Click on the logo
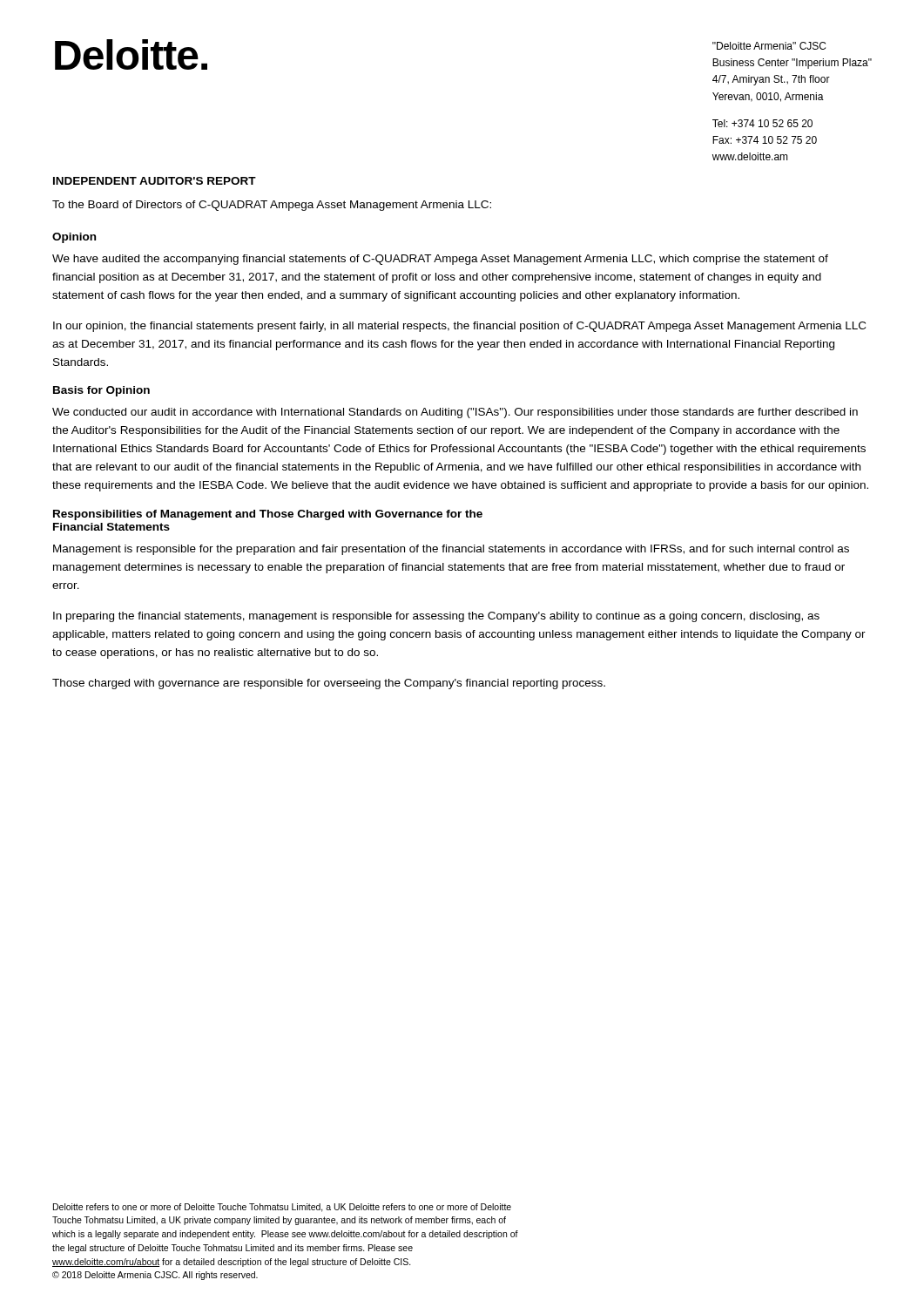This screenshot has width=924, height=1307. coord(131,56)
